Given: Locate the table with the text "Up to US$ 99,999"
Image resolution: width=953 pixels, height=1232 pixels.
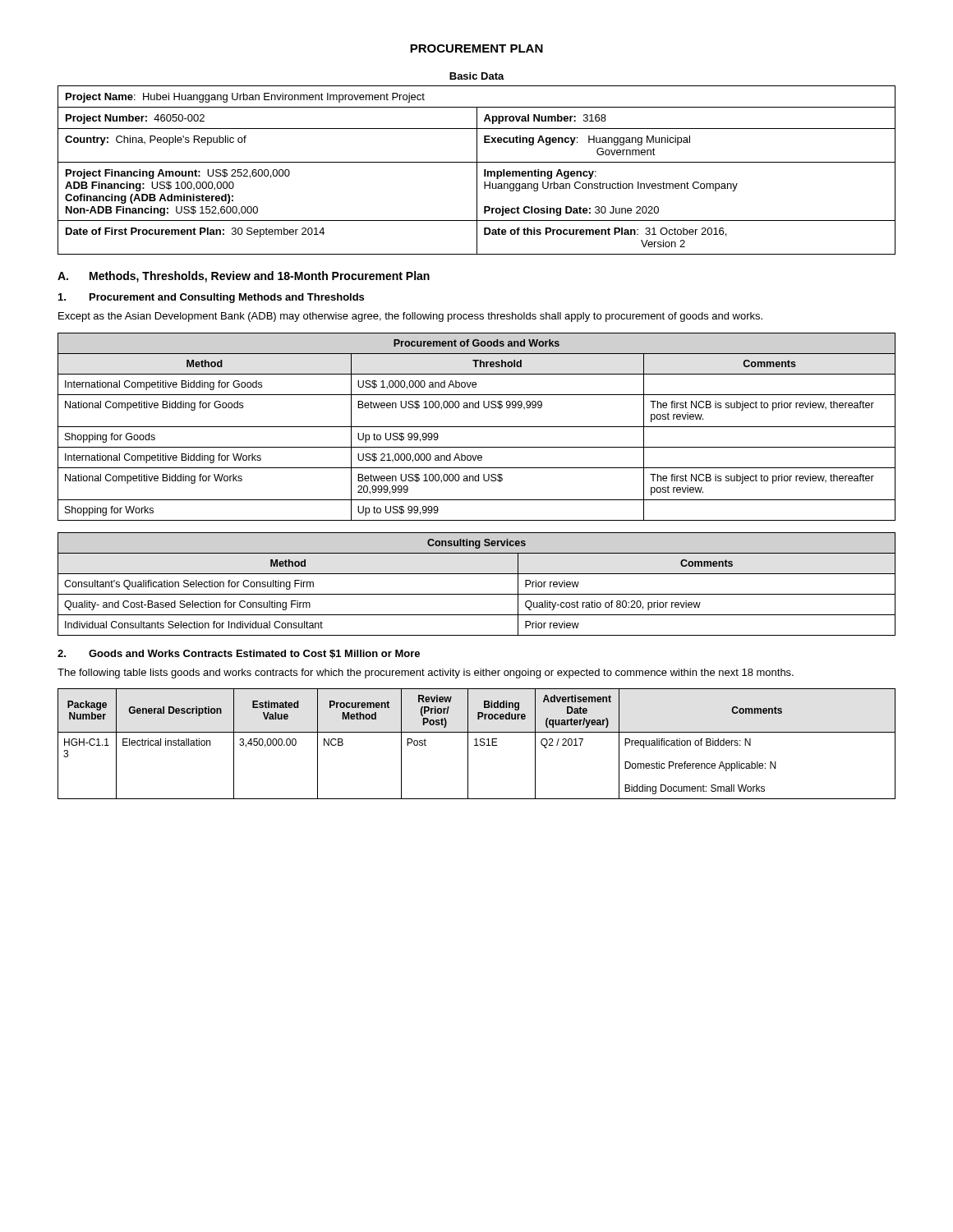Looking at the screenshot, I should [476, 426].
